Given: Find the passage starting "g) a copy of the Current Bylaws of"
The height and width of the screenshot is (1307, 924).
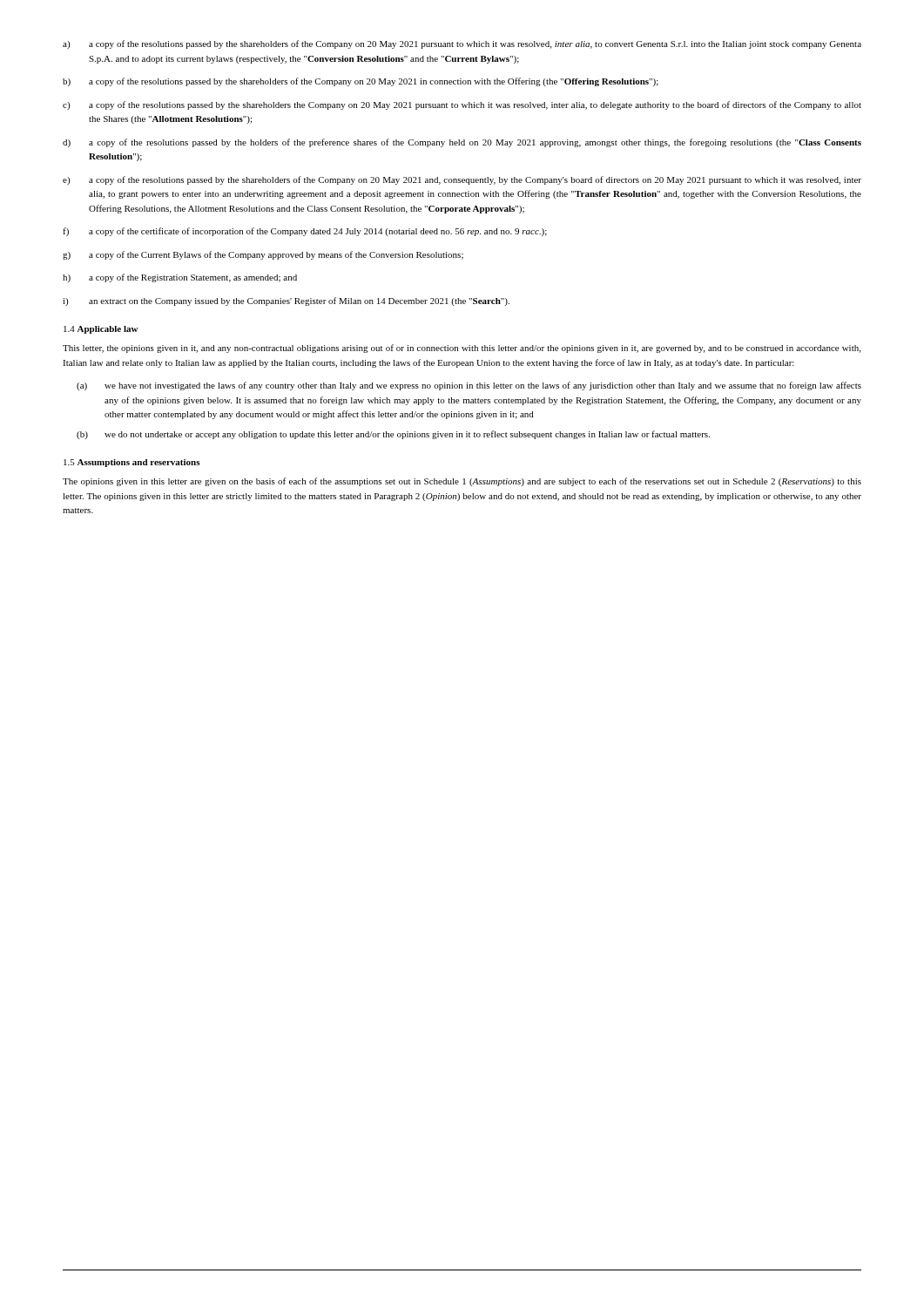Looking at the screenshot, I should point(462,254).
